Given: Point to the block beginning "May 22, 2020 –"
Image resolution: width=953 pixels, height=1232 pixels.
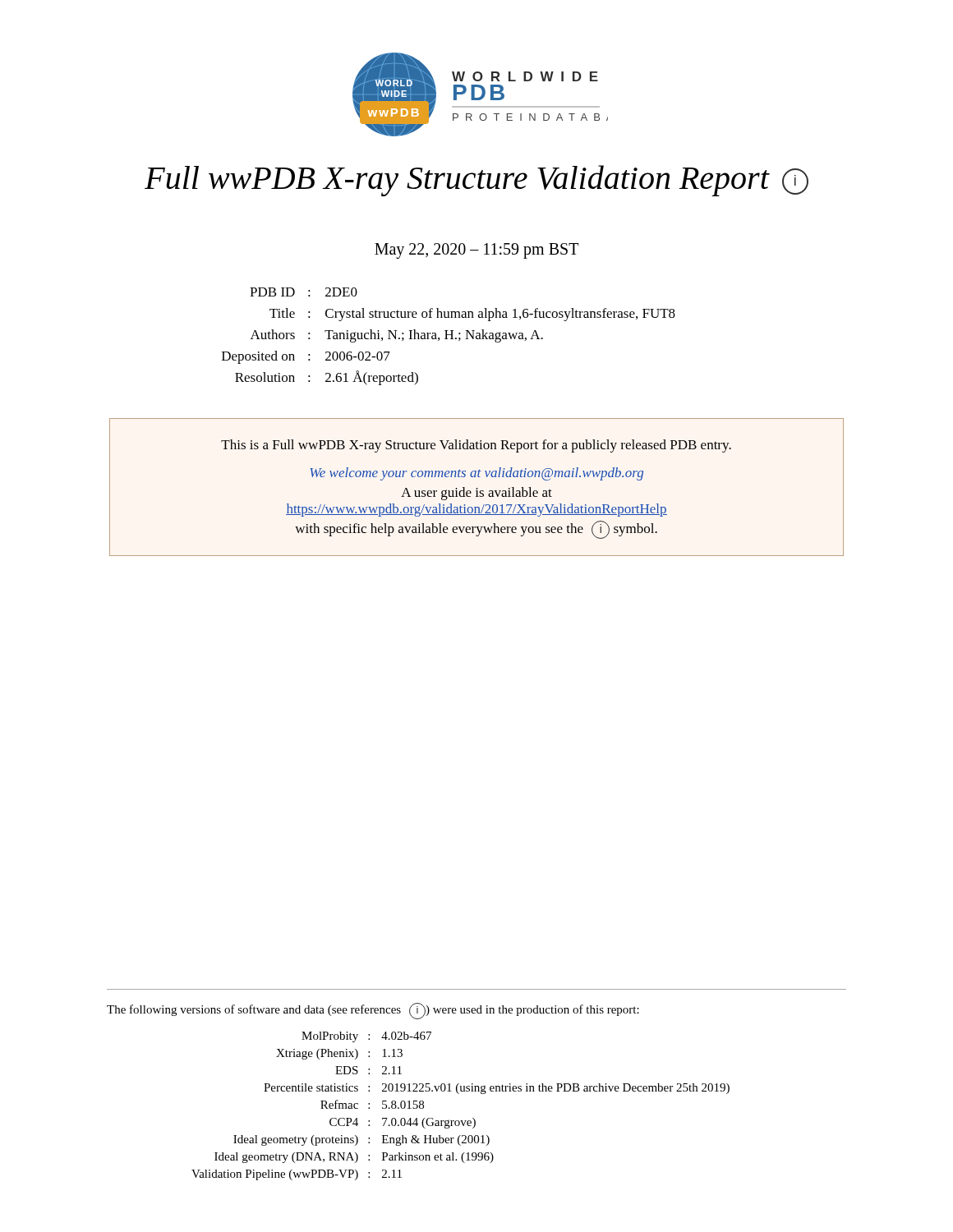Looking at the screenshot, I should (476, 249).
